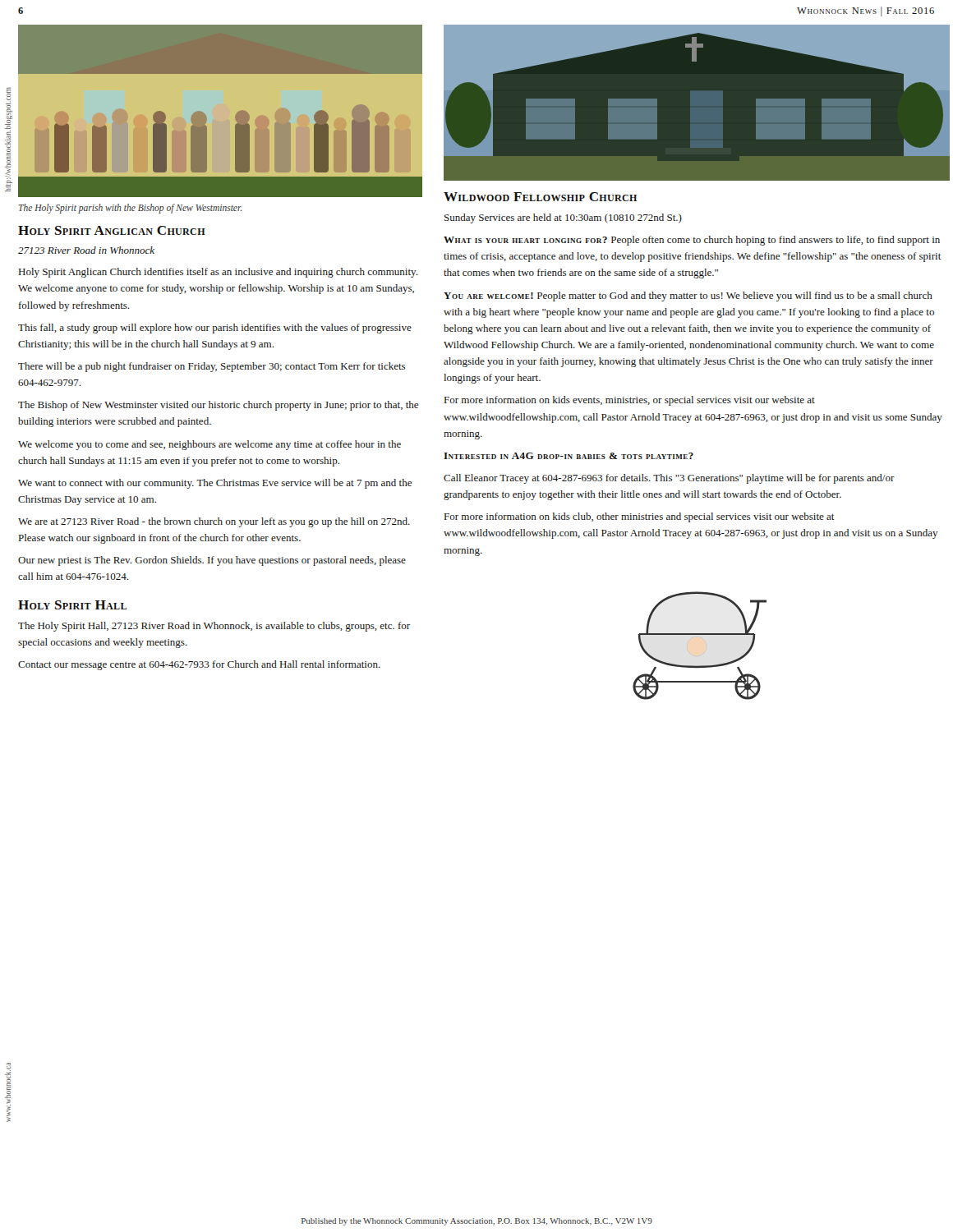Point to the block starting "We are at 27123"

click(x=214, y=529)
